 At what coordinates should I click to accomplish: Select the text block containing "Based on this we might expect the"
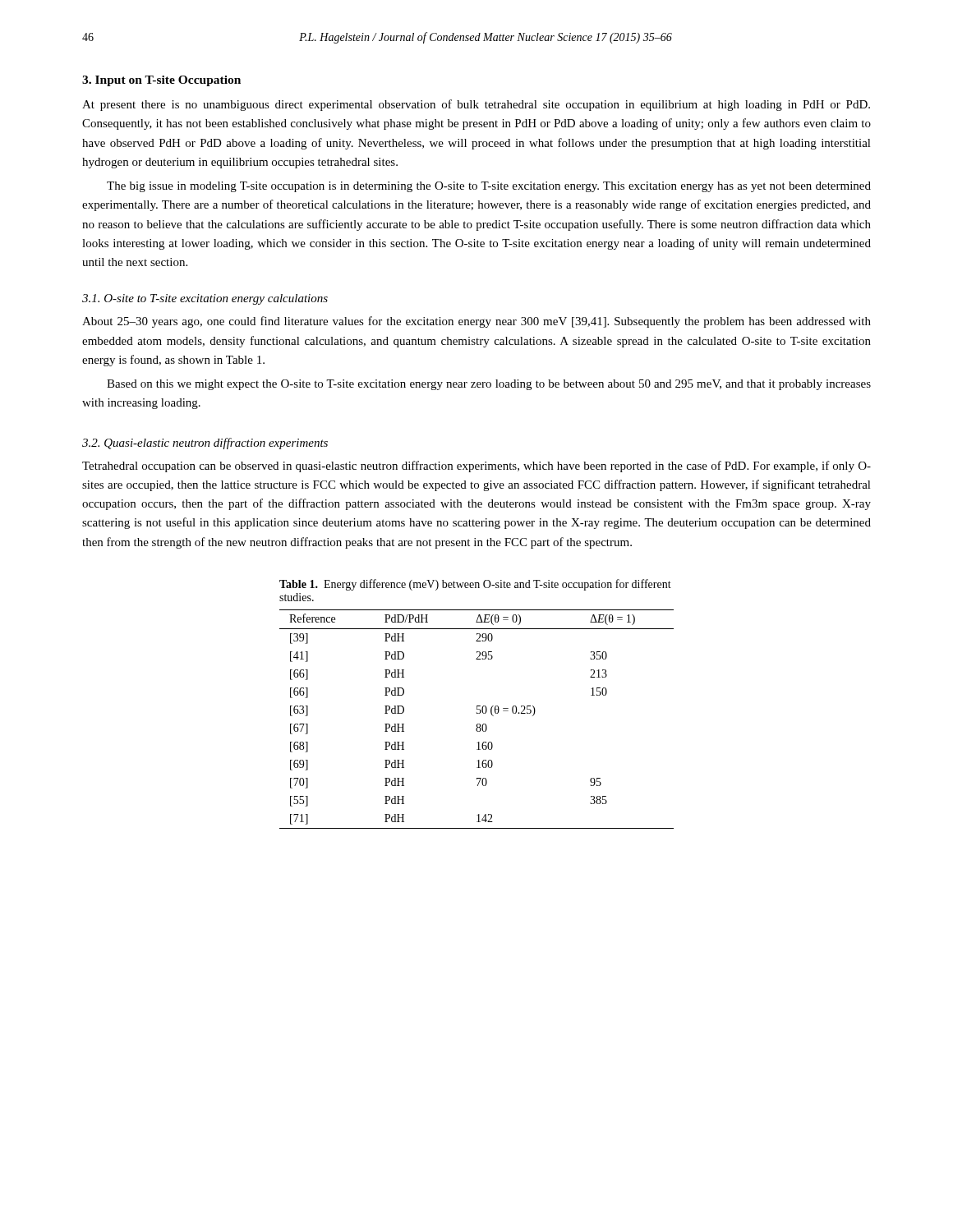point(476,393)
